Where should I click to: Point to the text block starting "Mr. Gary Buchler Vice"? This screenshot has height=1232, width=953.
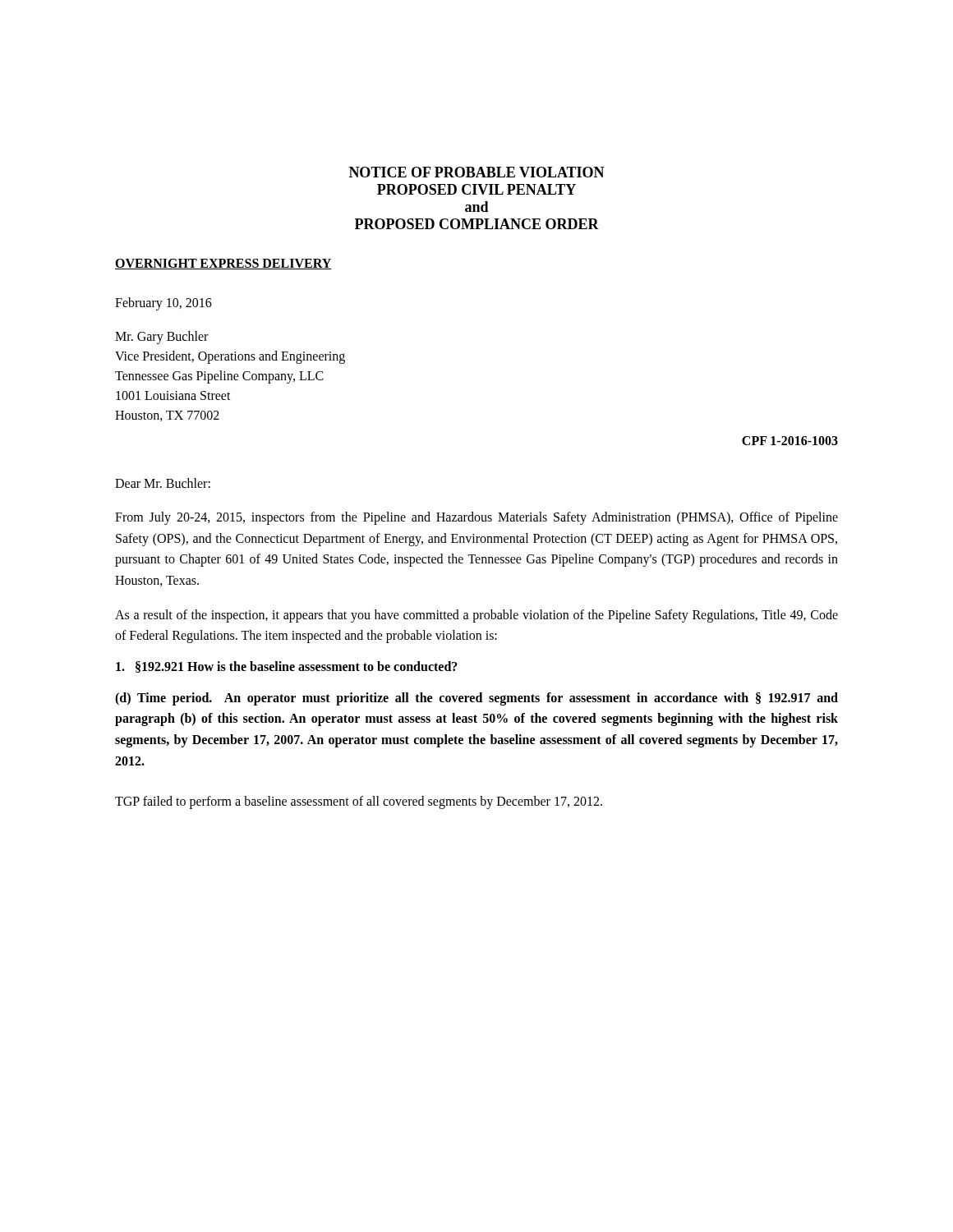[161, 338]
